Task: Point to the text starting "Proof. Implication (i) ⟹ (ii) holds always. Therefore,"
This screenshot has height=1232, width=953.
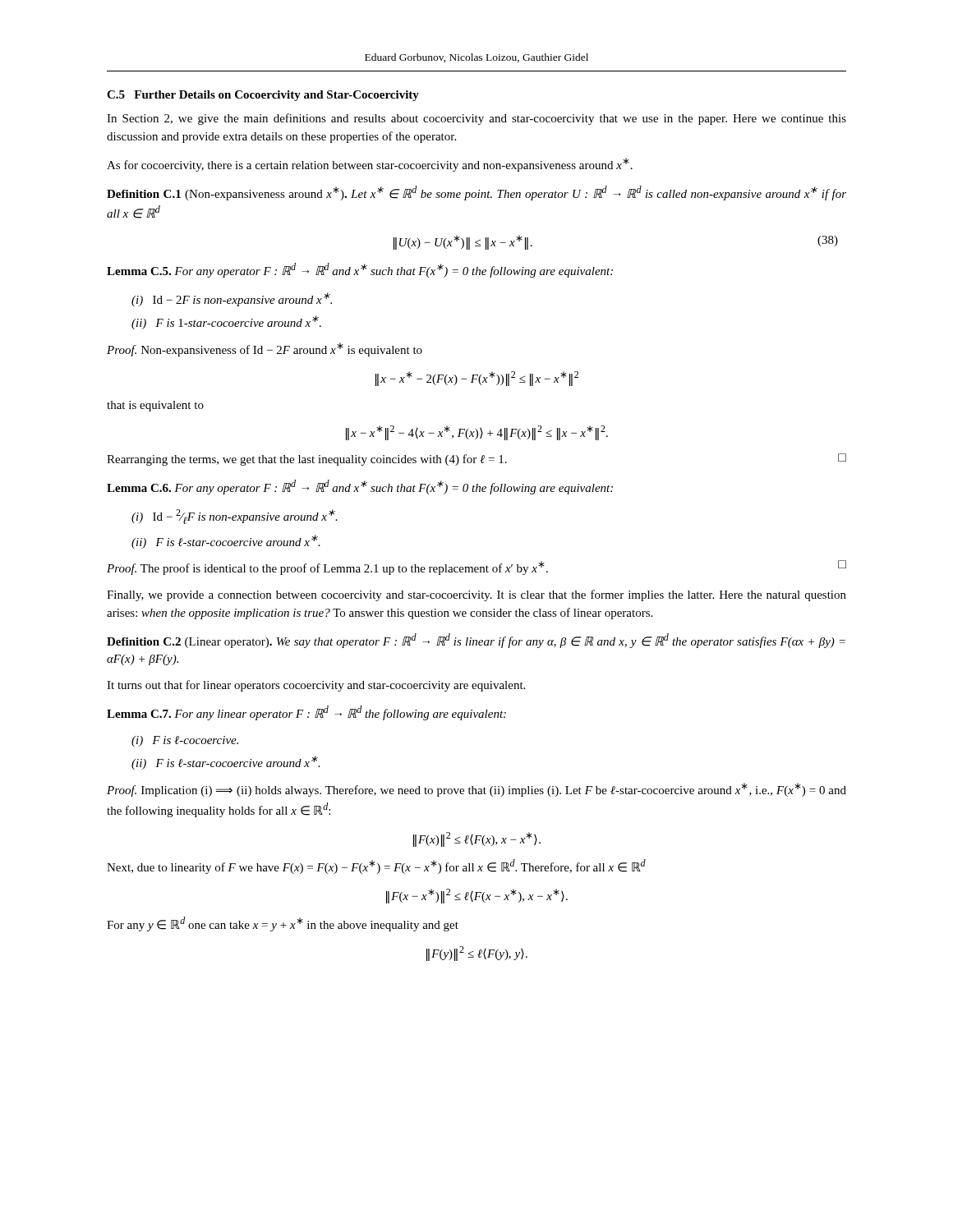Action: click(x=476, y=799)
